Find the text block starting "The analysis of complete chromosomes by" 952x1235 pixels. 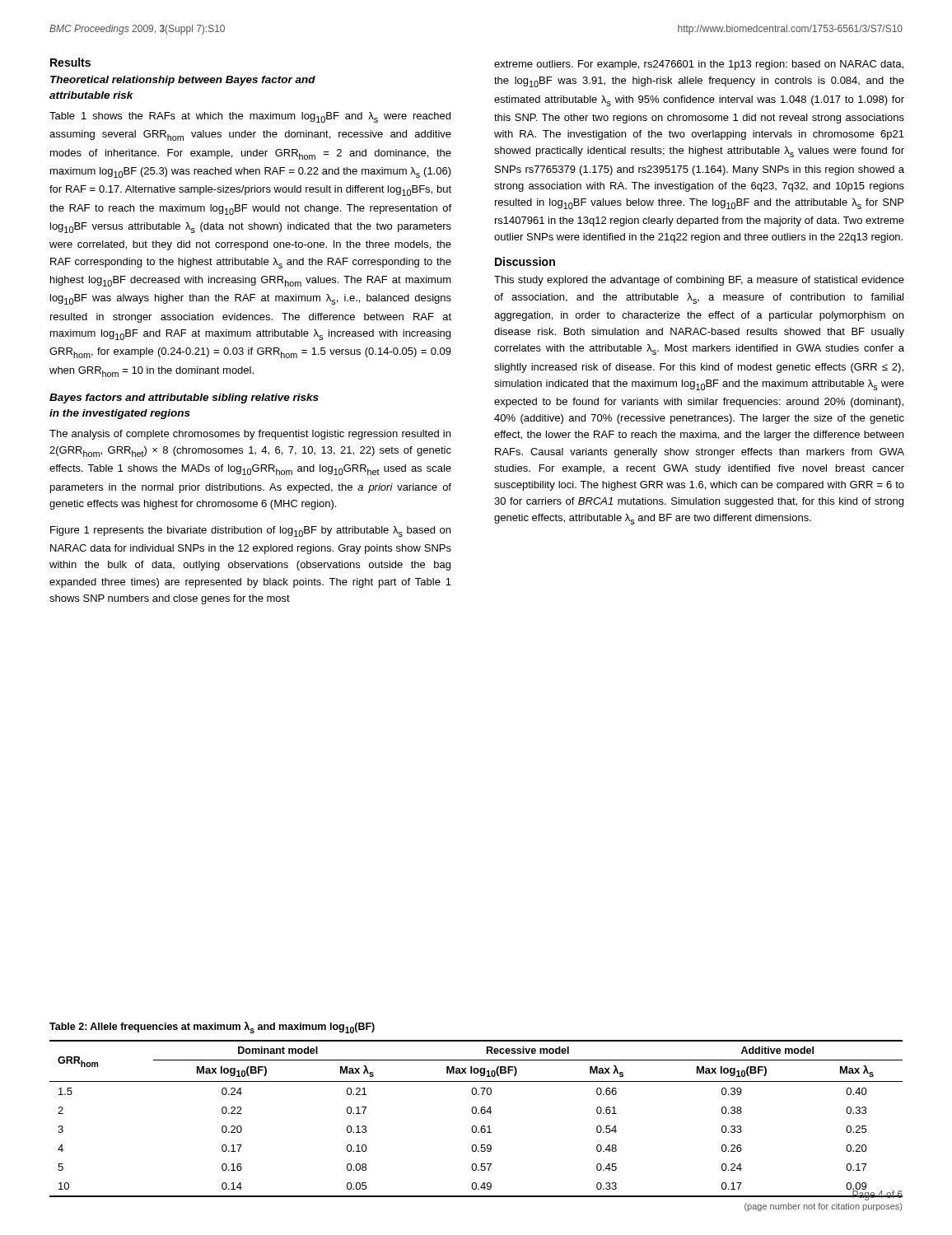(x=250, y=468)
